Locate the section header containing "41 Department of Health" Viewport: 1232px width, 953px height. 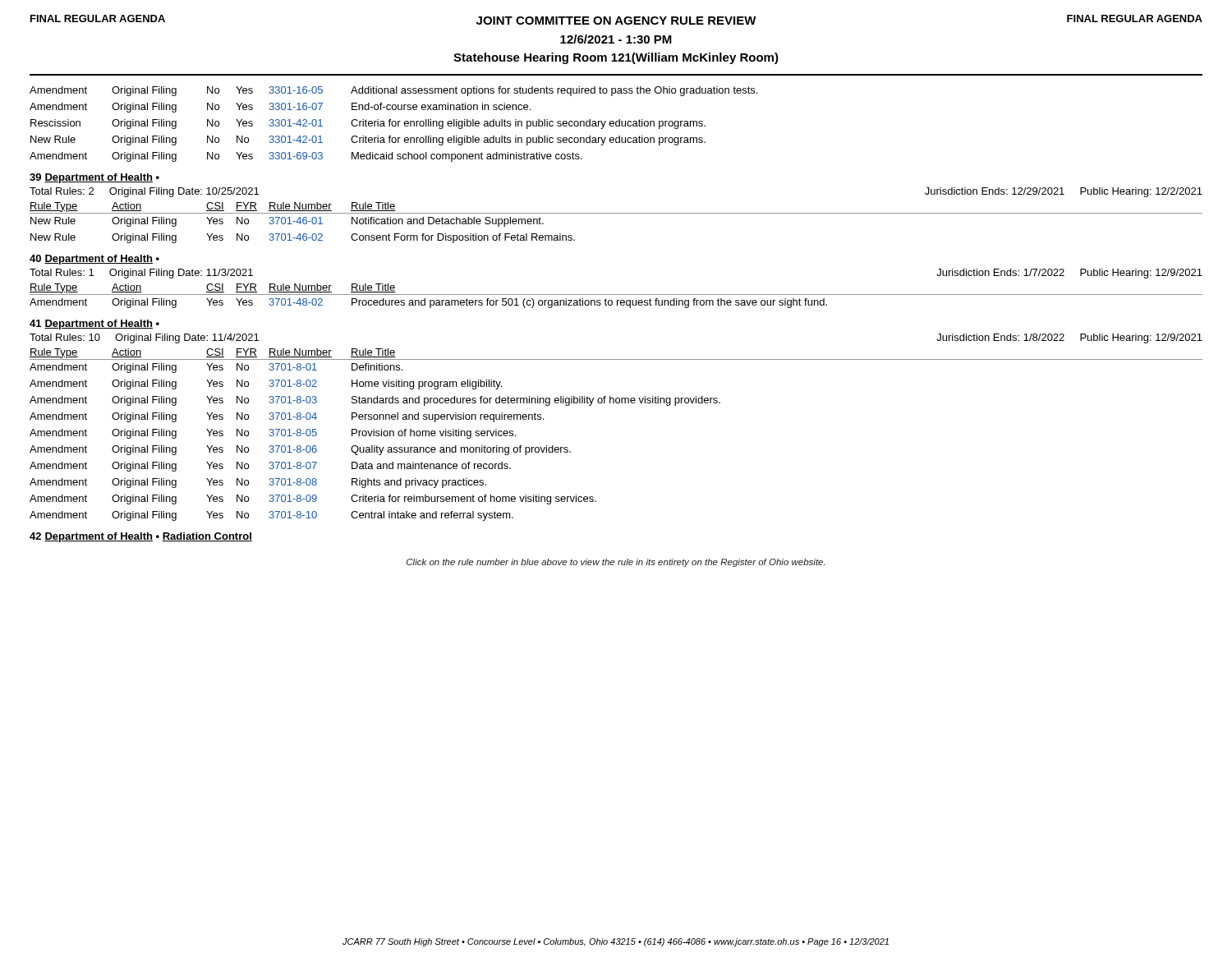click(x=94, y=323)
